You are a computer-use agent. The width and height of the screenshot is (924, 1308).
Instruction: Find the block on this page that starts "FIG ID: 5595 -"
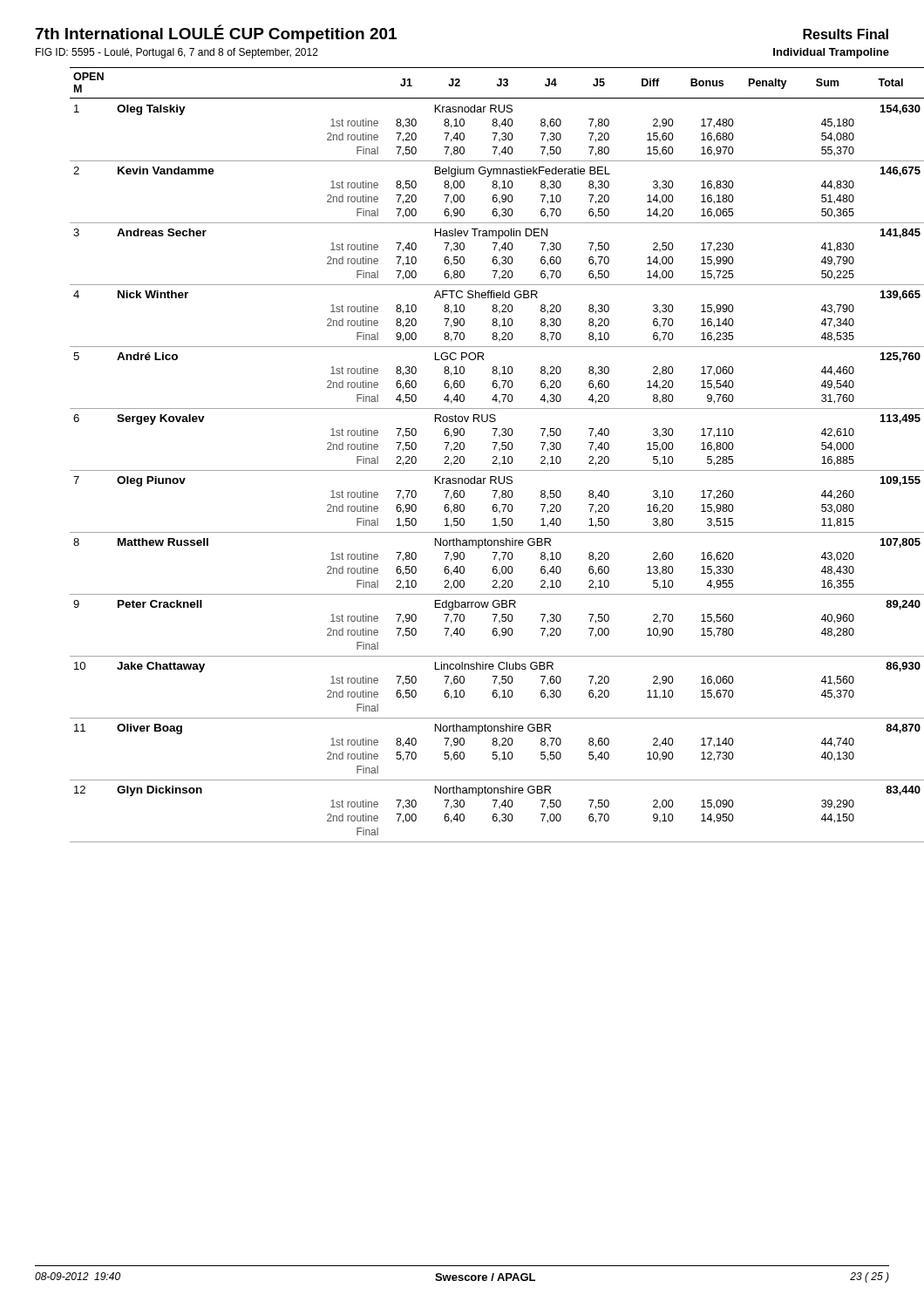click(176, 52)
